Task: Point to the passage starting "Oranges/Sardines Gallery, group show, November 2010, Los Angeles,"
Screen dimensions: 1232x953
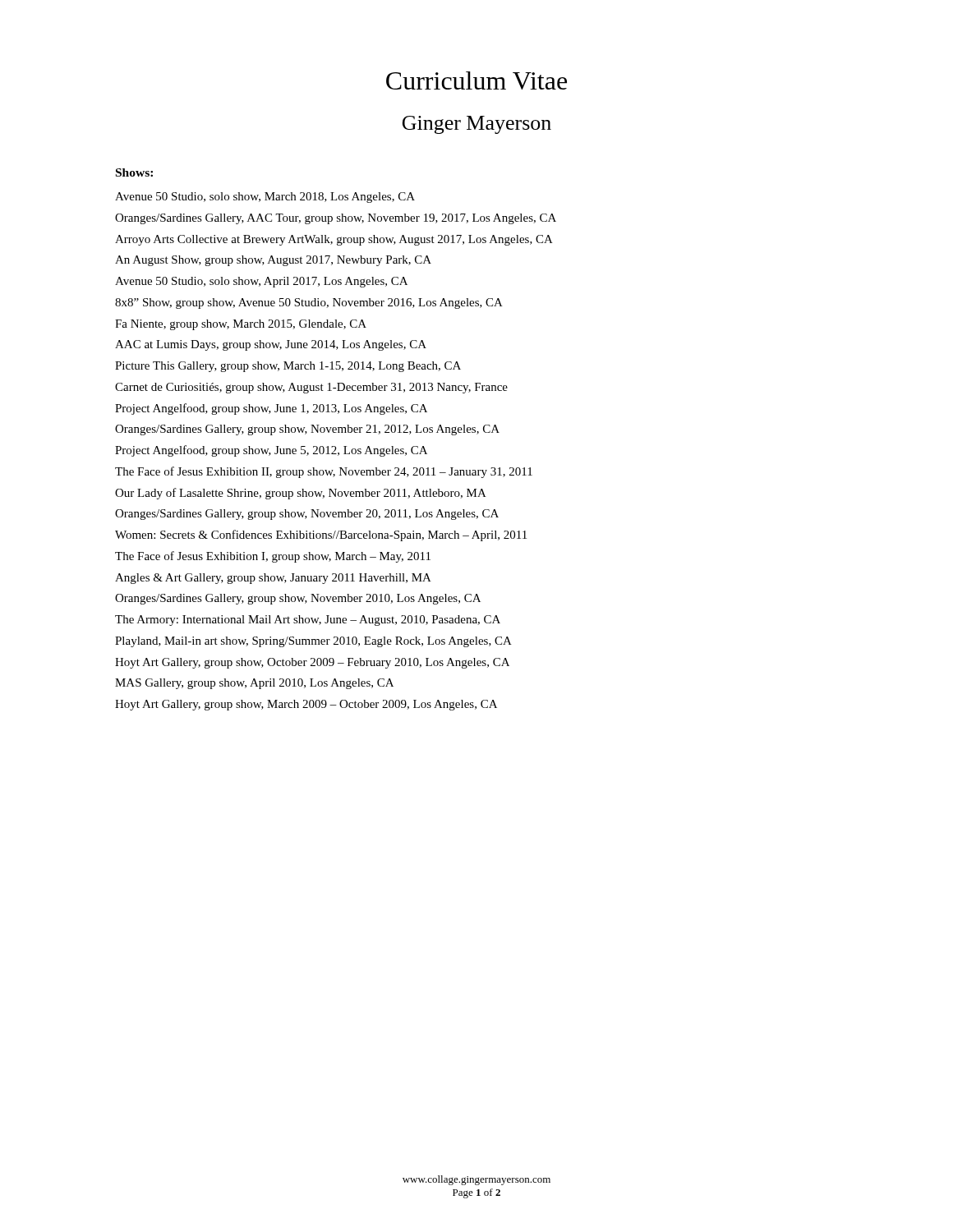Action: coord(298,598)
